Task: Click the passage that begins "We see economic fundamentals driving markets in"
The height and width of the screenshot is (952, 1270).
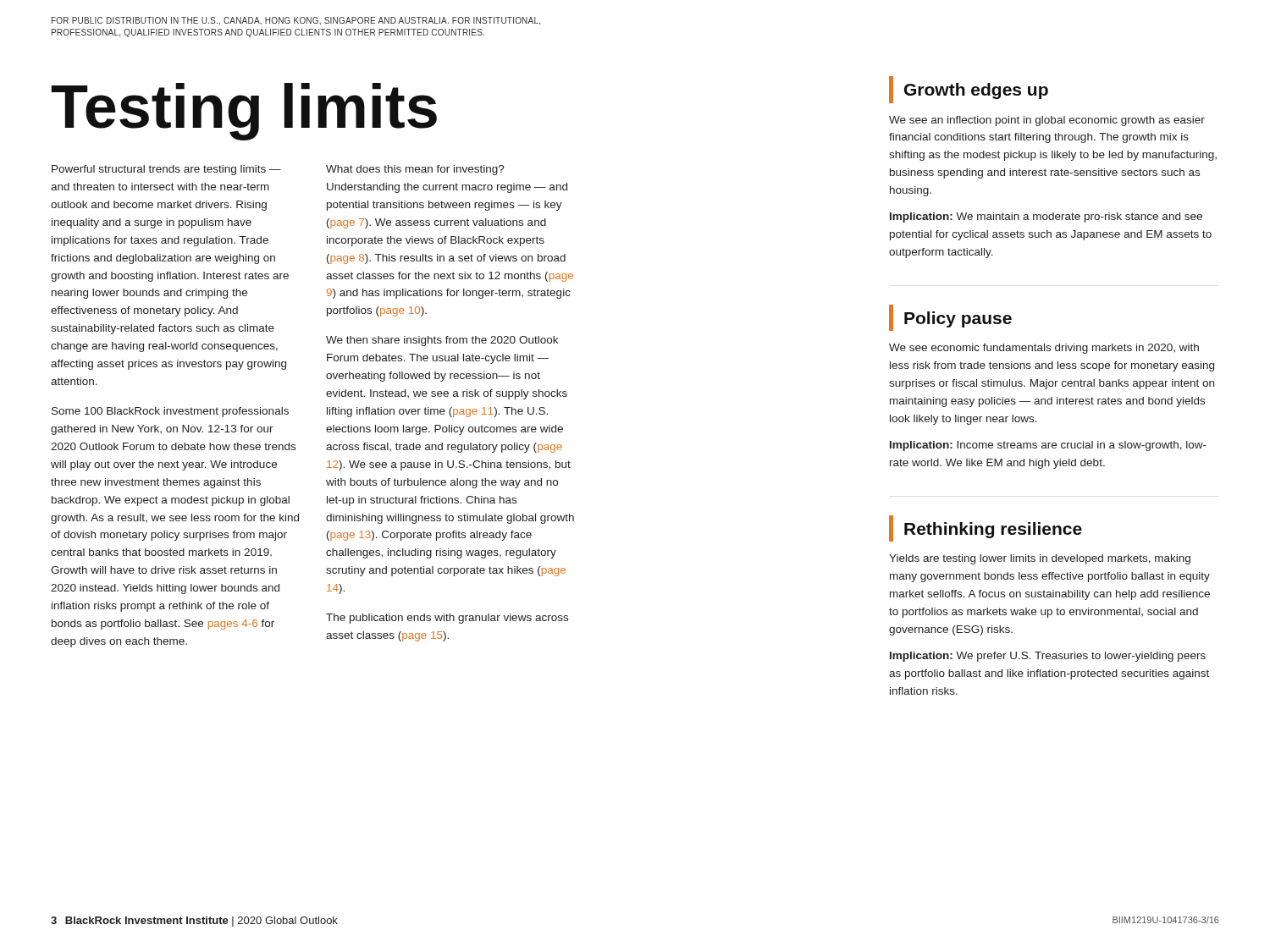Action: 1054,406
